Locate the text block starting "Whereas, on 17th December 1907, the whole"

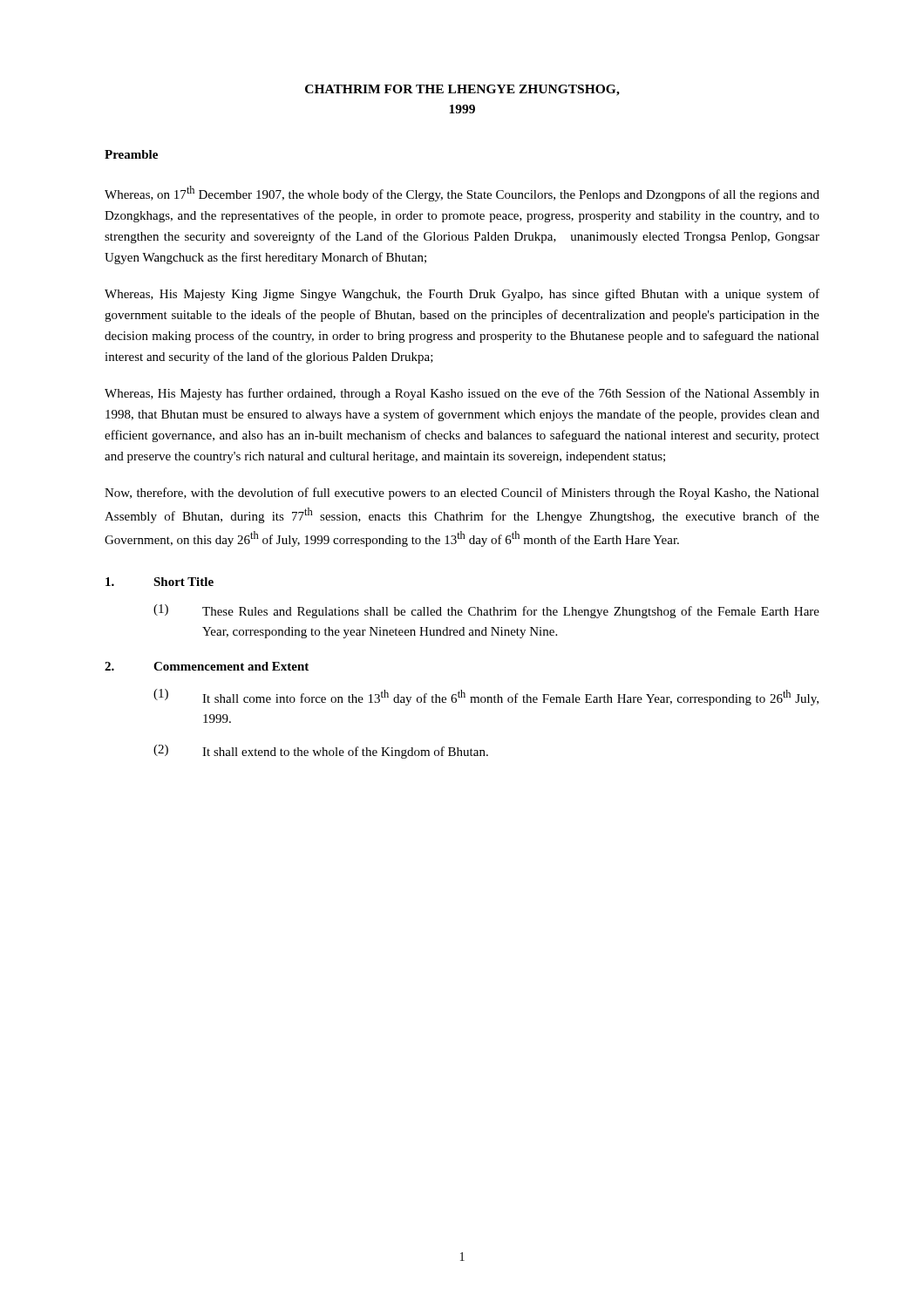462,224
